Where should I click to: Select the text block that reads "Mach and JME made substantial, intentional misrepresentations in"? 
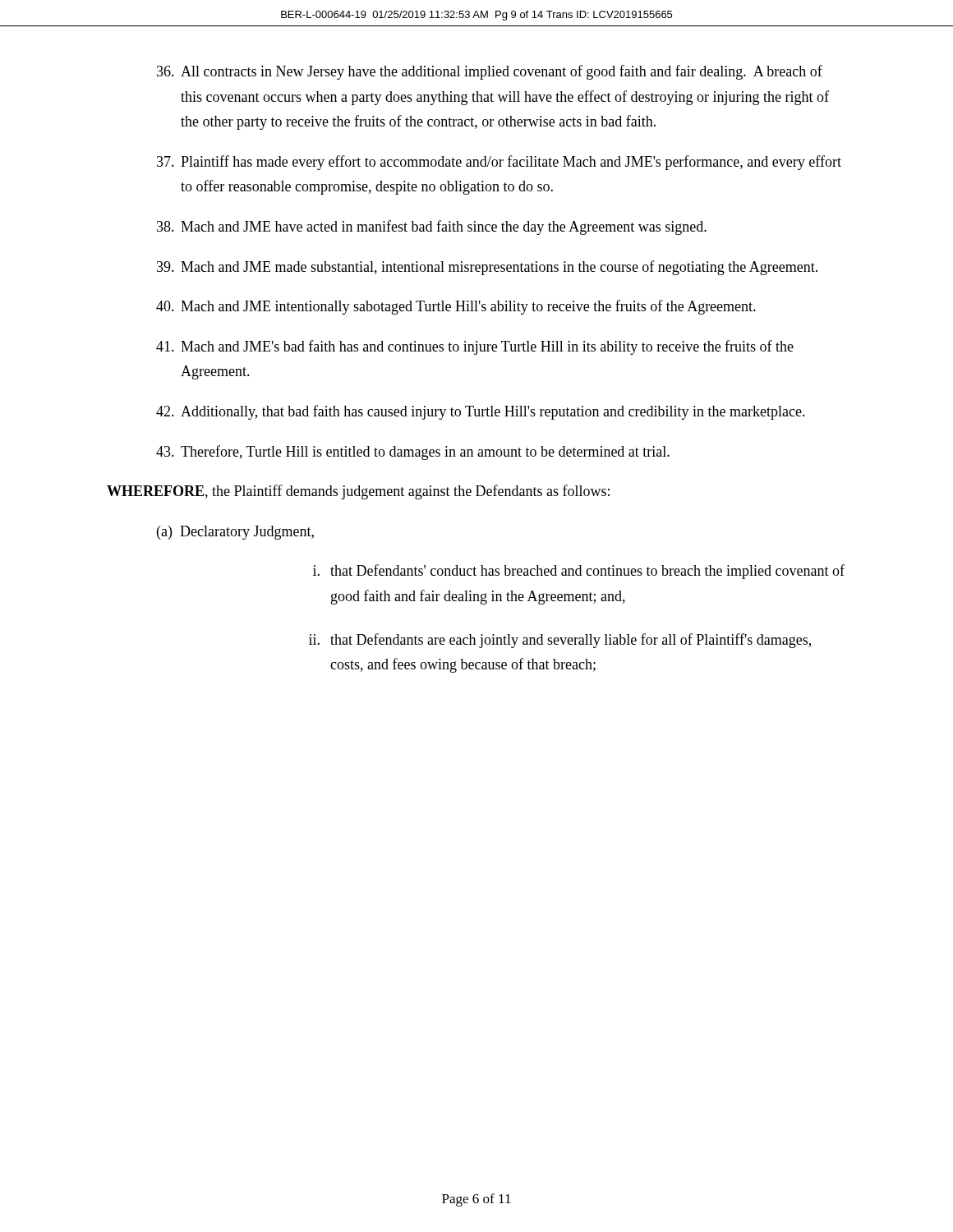click(476, 267)
